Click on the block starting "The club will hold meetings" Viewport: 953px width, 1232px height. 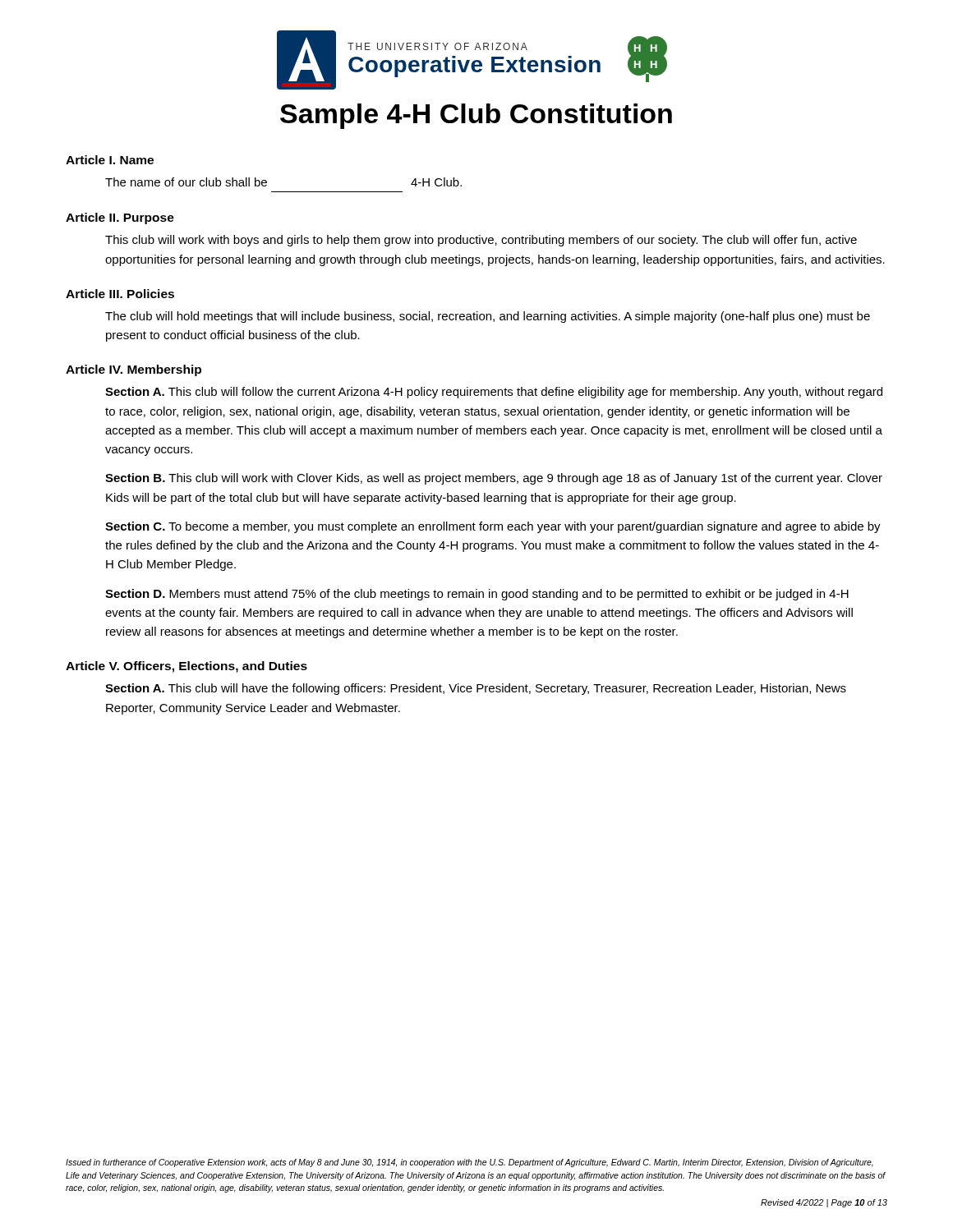pos(488,325)
